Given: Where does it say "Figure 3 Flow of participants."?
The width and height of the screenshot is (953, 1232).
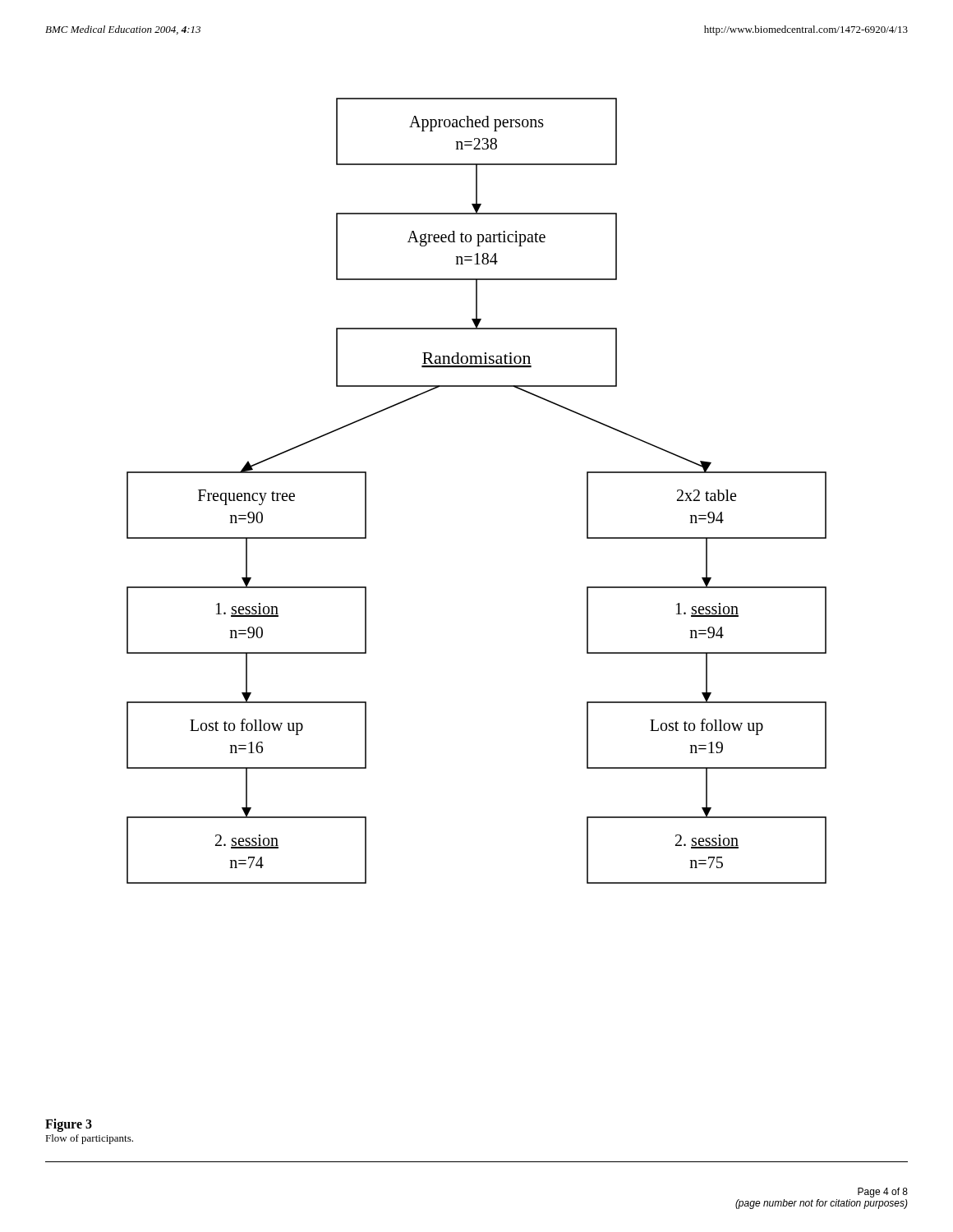Looking at the screenshot, I should tap(90, 1131).
